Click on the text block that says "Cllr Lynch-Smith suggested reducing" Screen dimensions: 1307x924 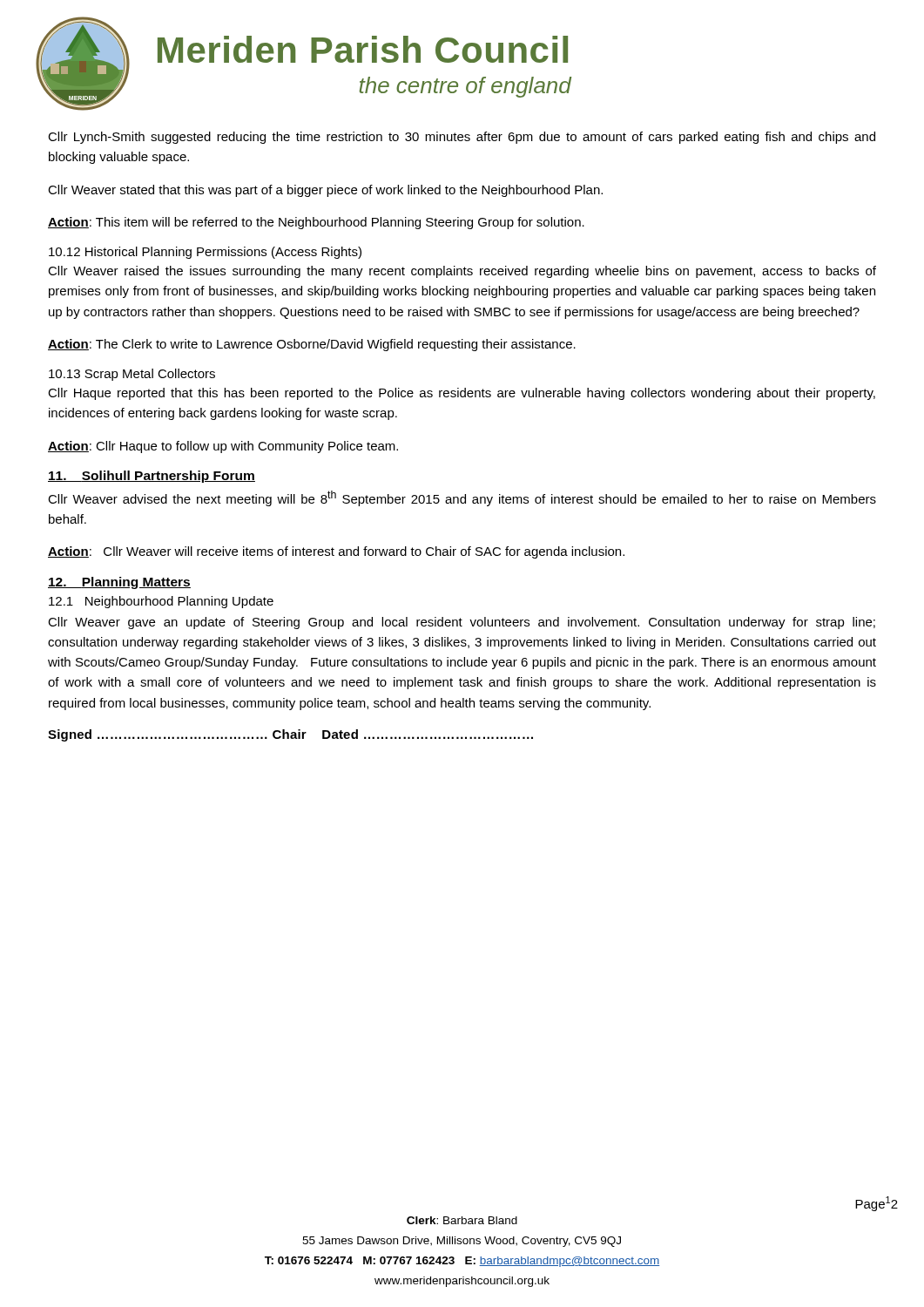462,147
